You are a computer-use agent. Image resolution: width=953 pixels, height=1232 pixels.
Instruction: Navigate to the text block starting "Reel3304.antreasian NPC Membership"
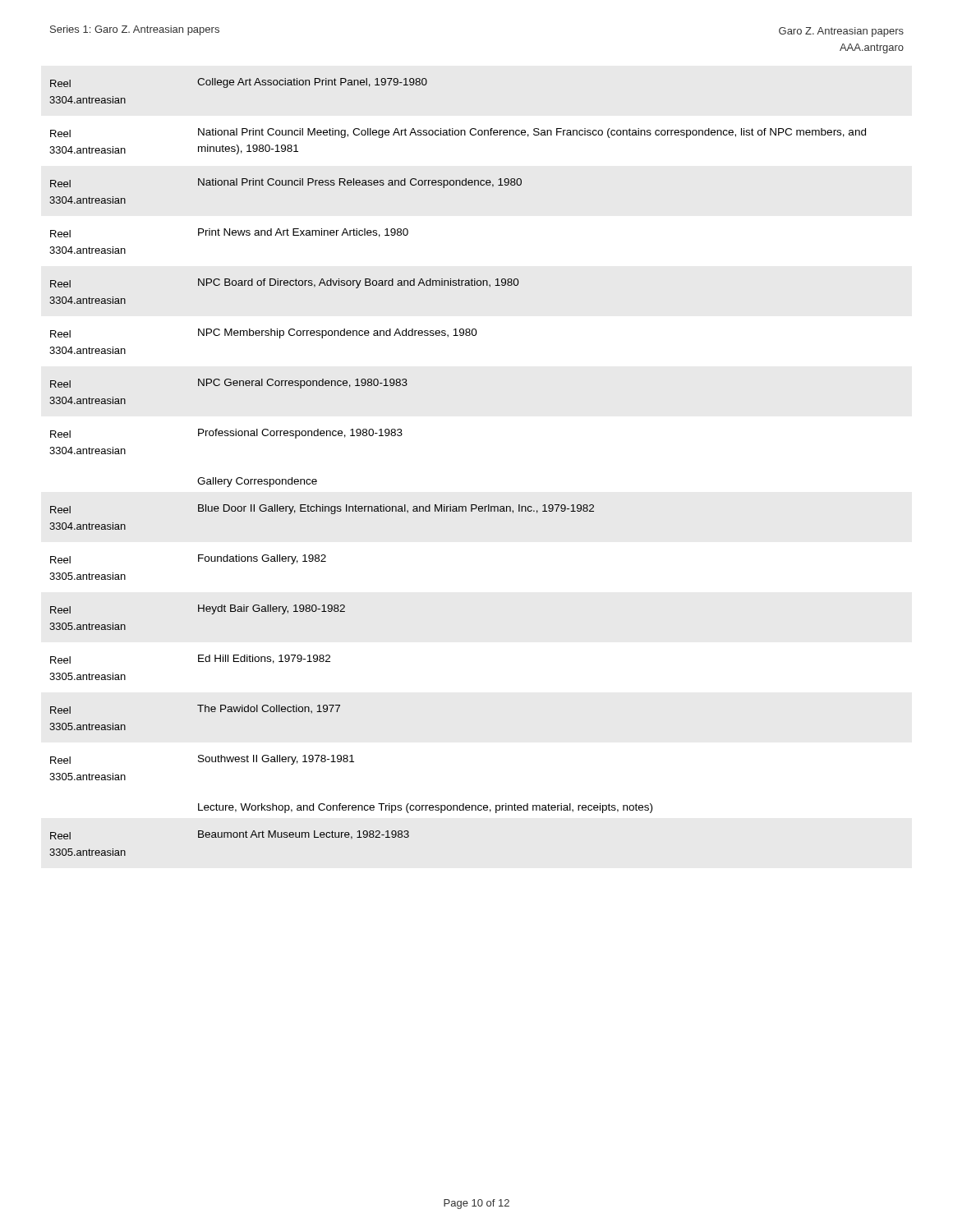coord(476,341)
